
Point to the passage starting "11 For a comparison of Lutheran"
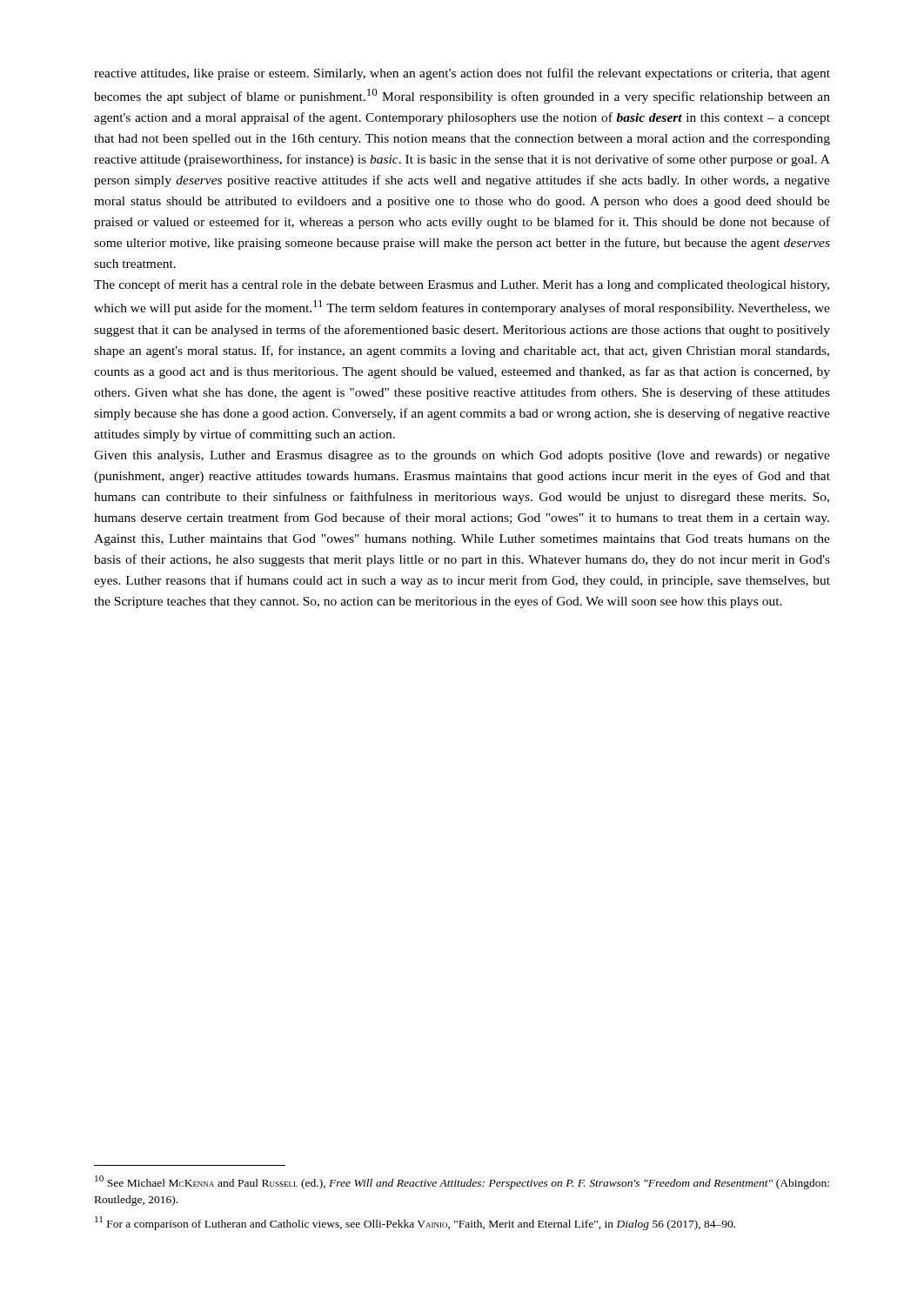(415, 1222)
